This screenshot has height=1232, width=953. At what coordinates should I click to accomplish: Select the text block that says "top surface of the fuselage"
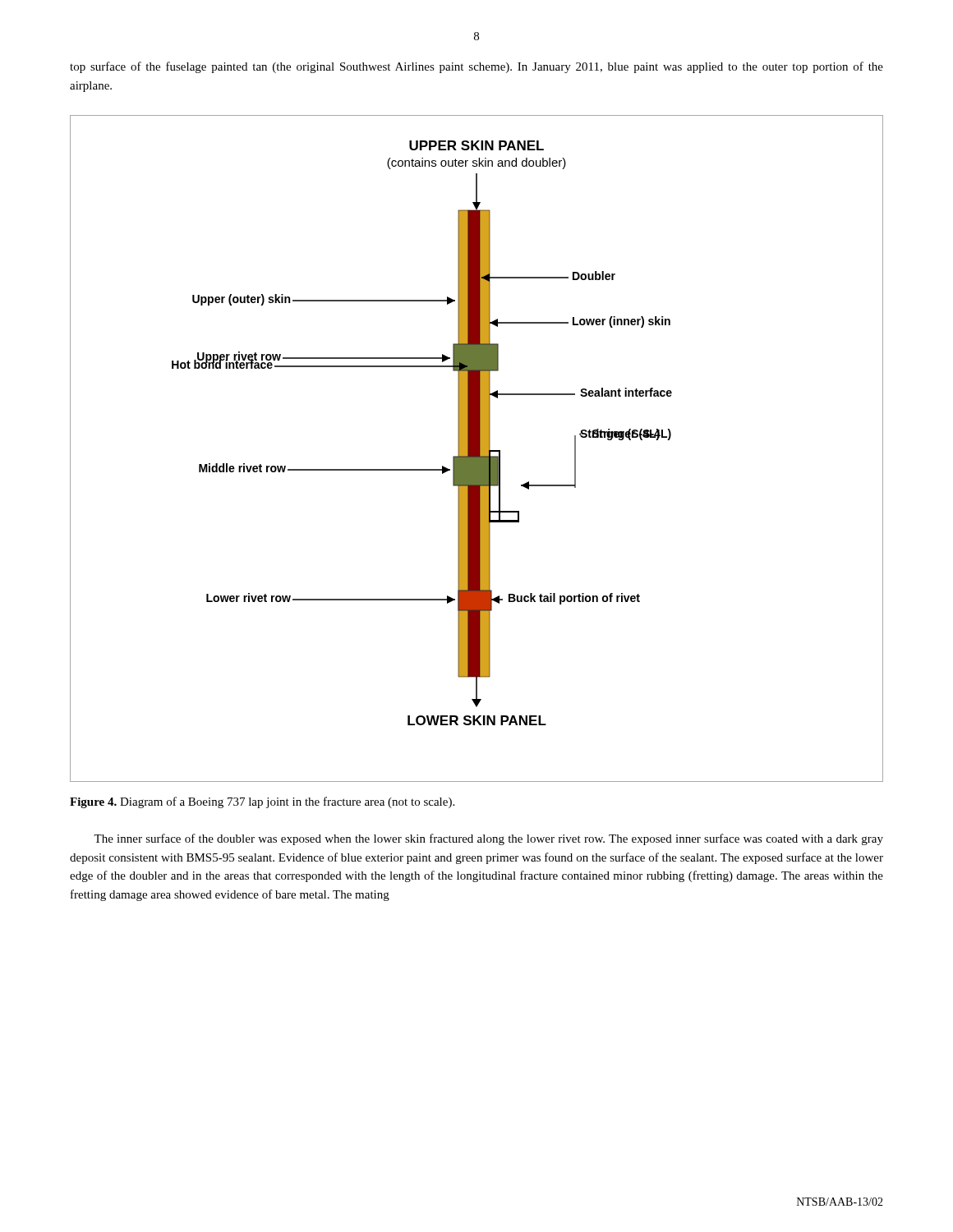coord(476,76)
